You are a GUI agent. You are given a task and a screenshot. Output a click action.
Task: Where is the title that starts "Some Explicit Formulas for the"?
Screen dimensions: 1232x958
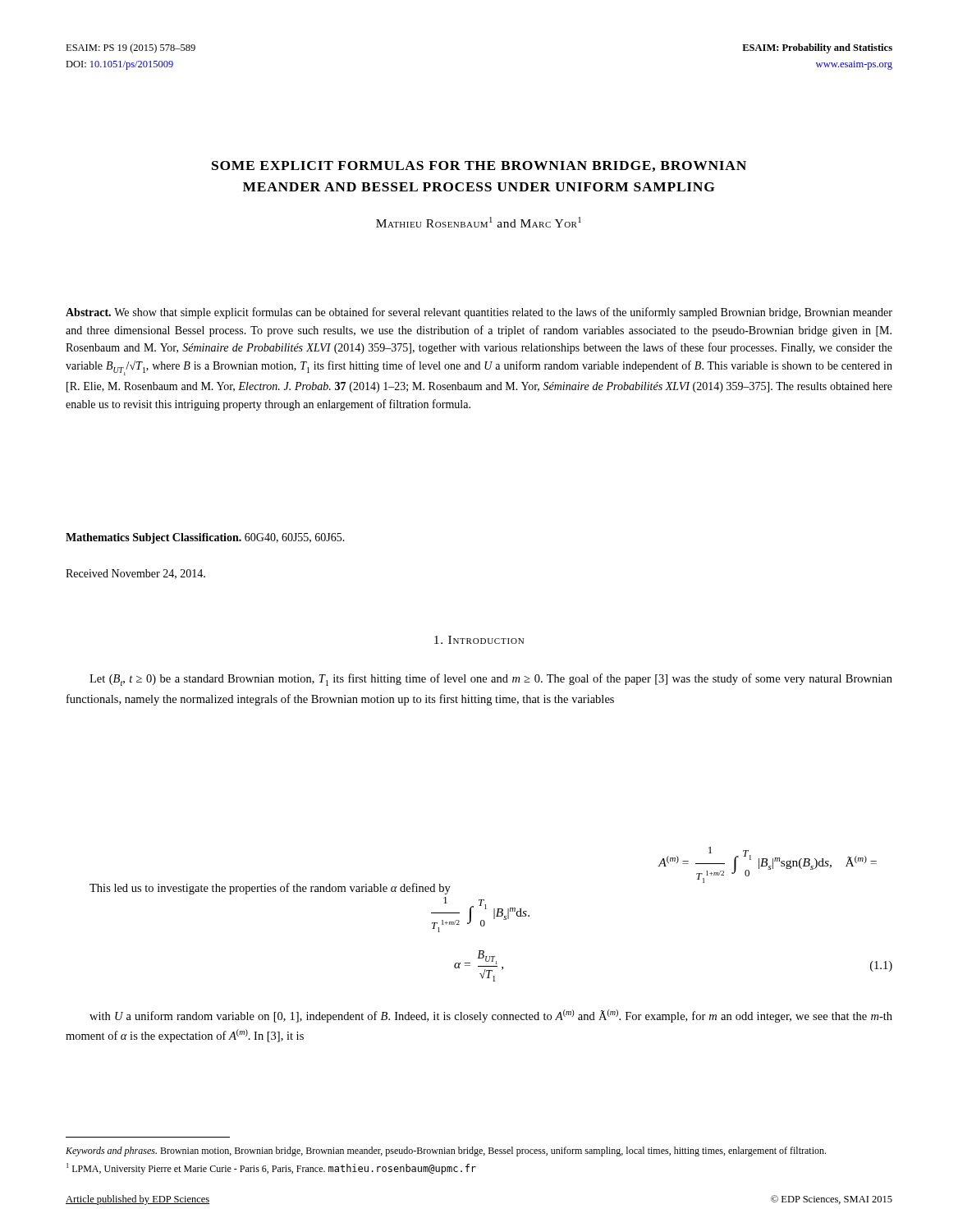pyautogui.click(x=479, y=192)
